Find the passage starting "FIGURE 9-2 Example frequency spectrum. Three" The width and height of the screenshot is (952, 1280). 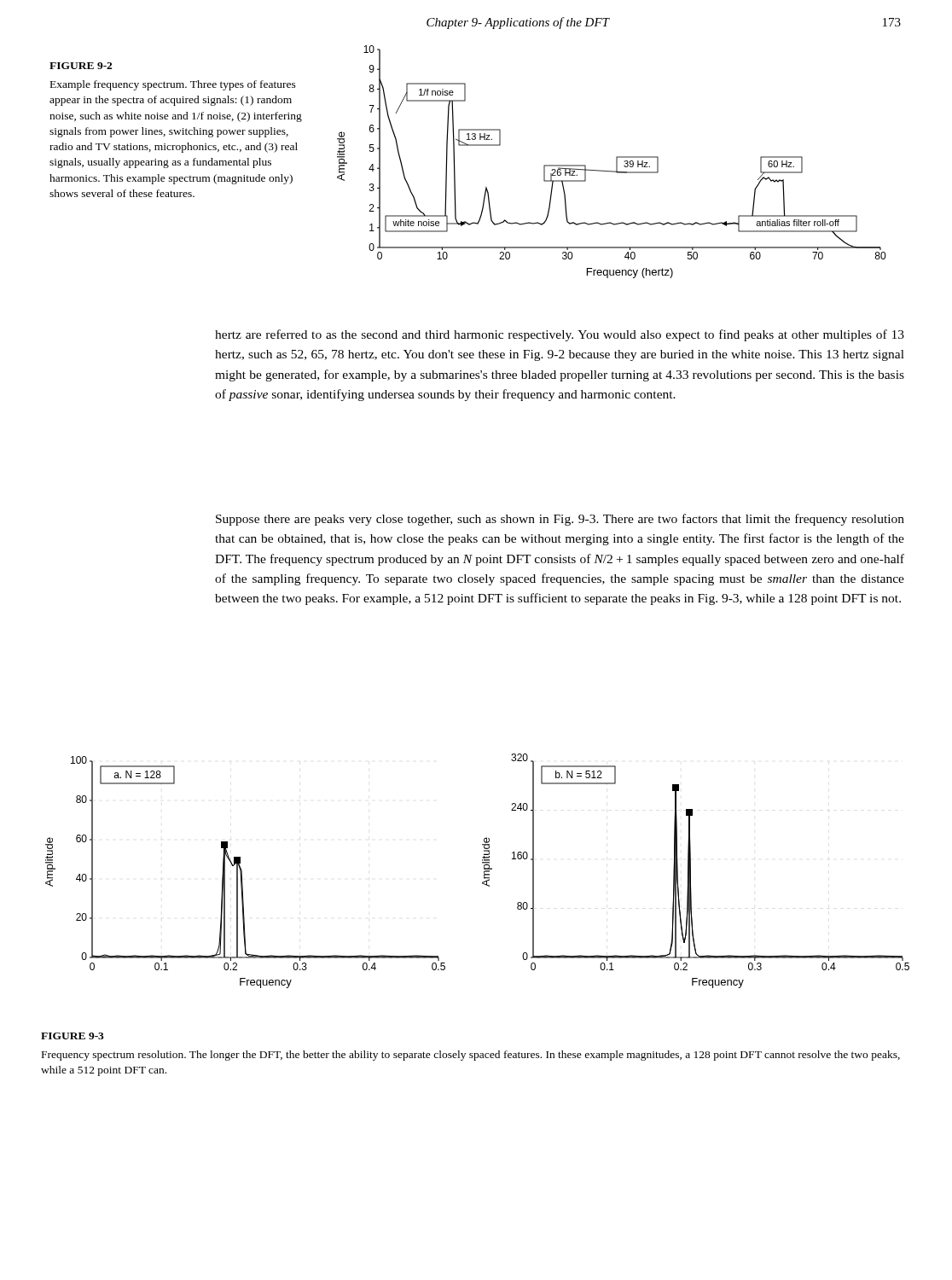point(177,130)
